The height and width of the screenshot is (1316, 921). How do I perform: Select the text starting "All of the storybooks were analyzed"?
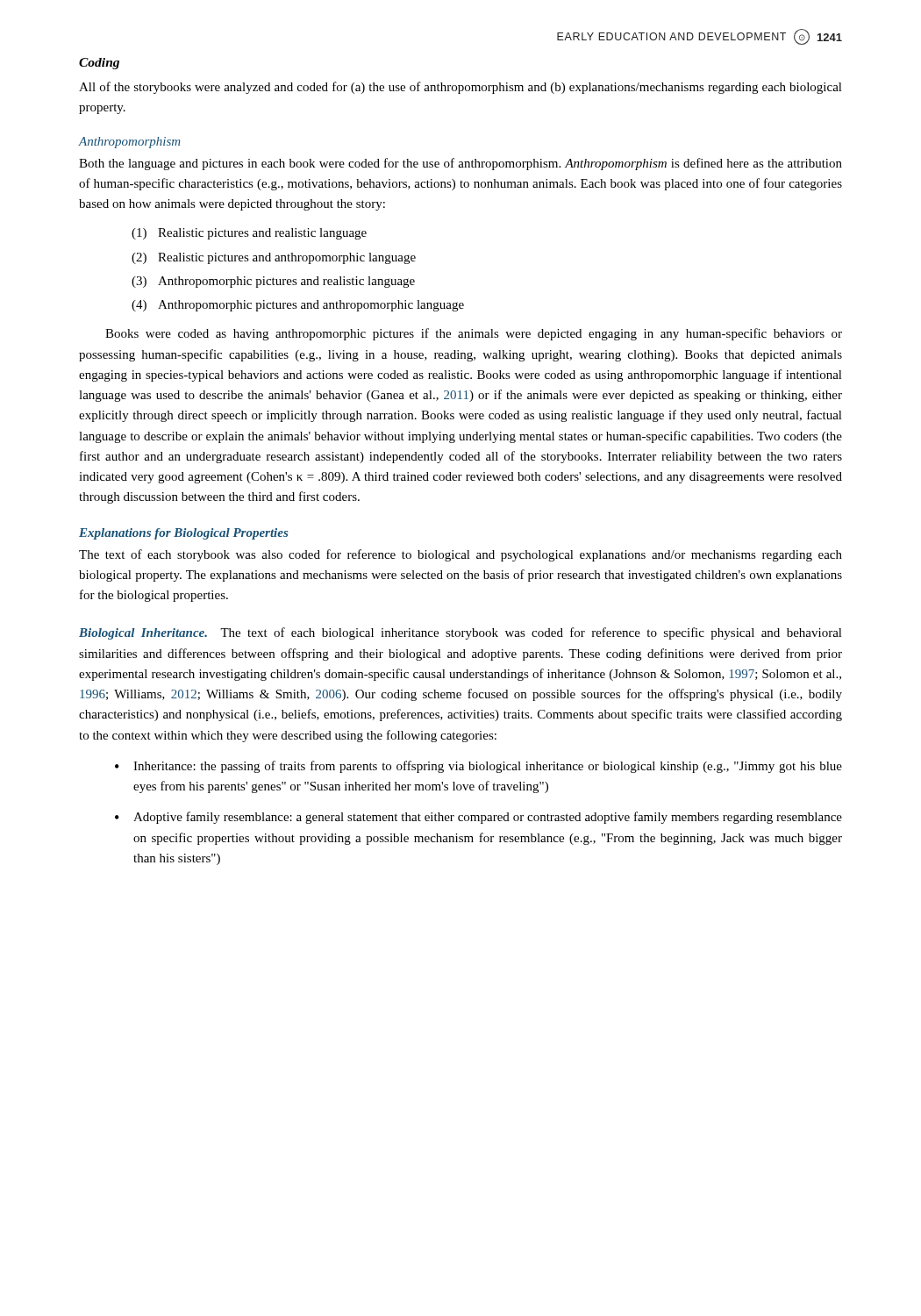pyautogui.click(x=460, y=97)
